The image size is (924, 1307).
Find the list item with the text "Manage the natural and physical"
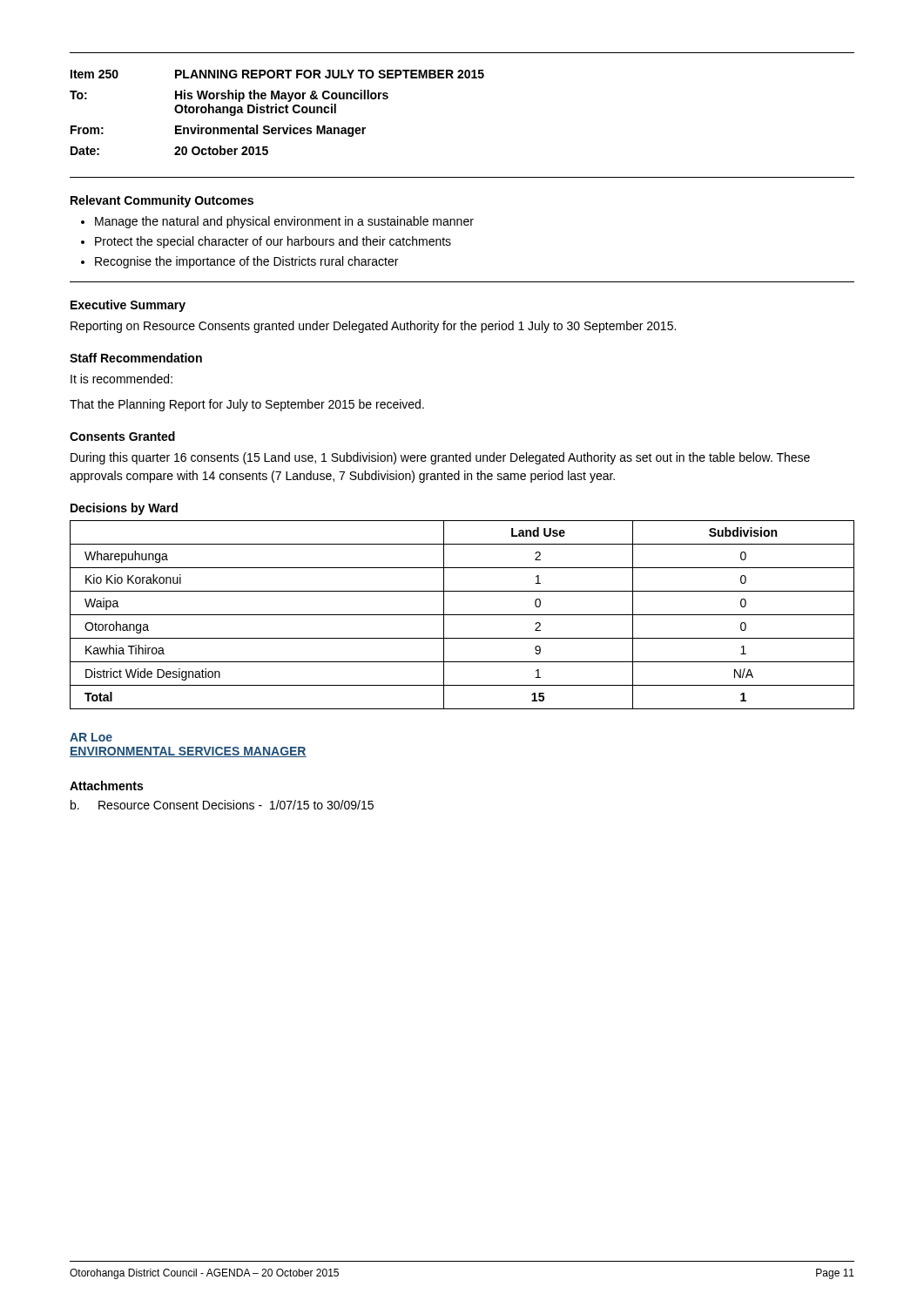(284, 221)
